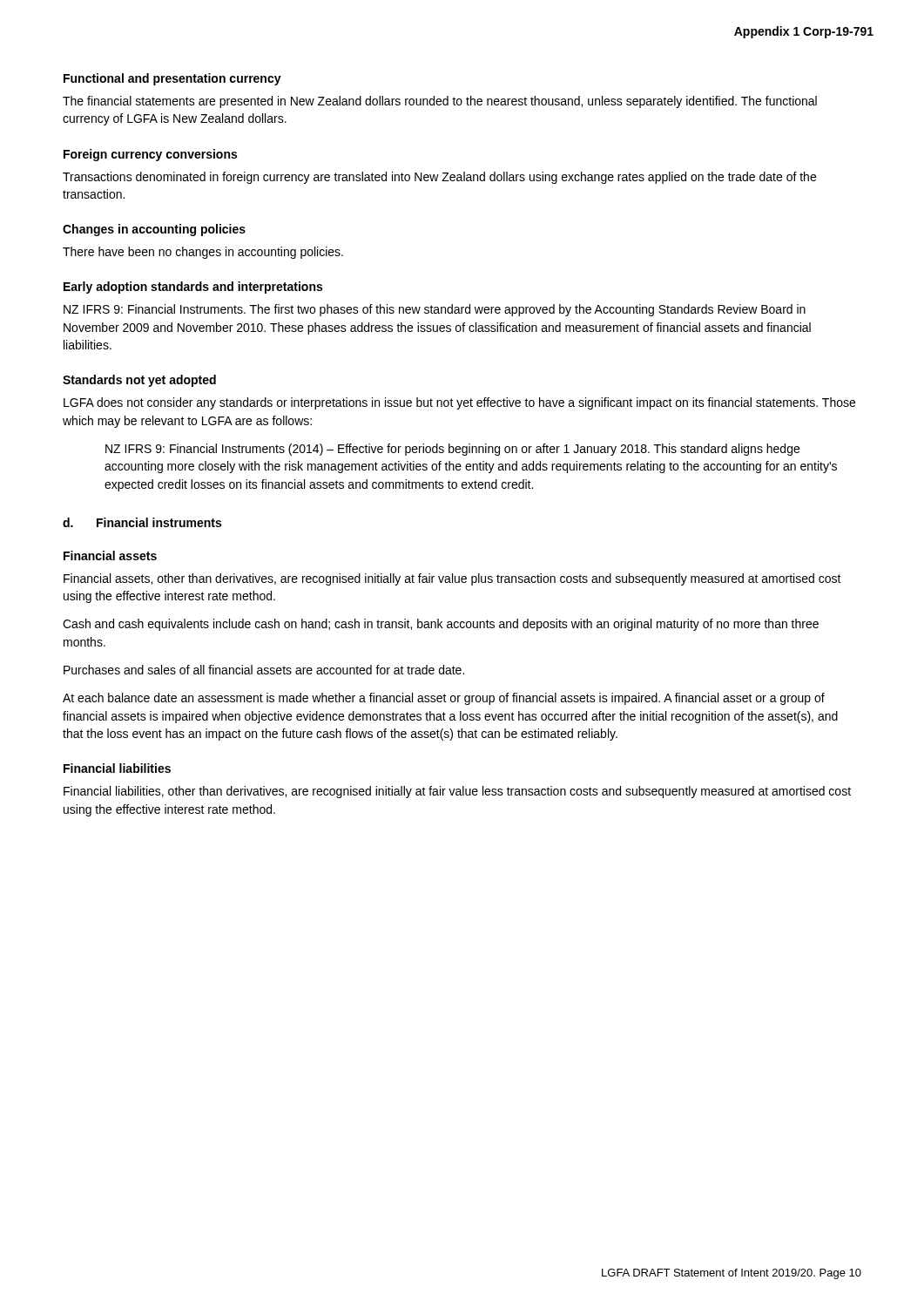
Task: Click the passage that begins "Financial assets, other than derivatives, are recognised"
Action: coord(452,587)
